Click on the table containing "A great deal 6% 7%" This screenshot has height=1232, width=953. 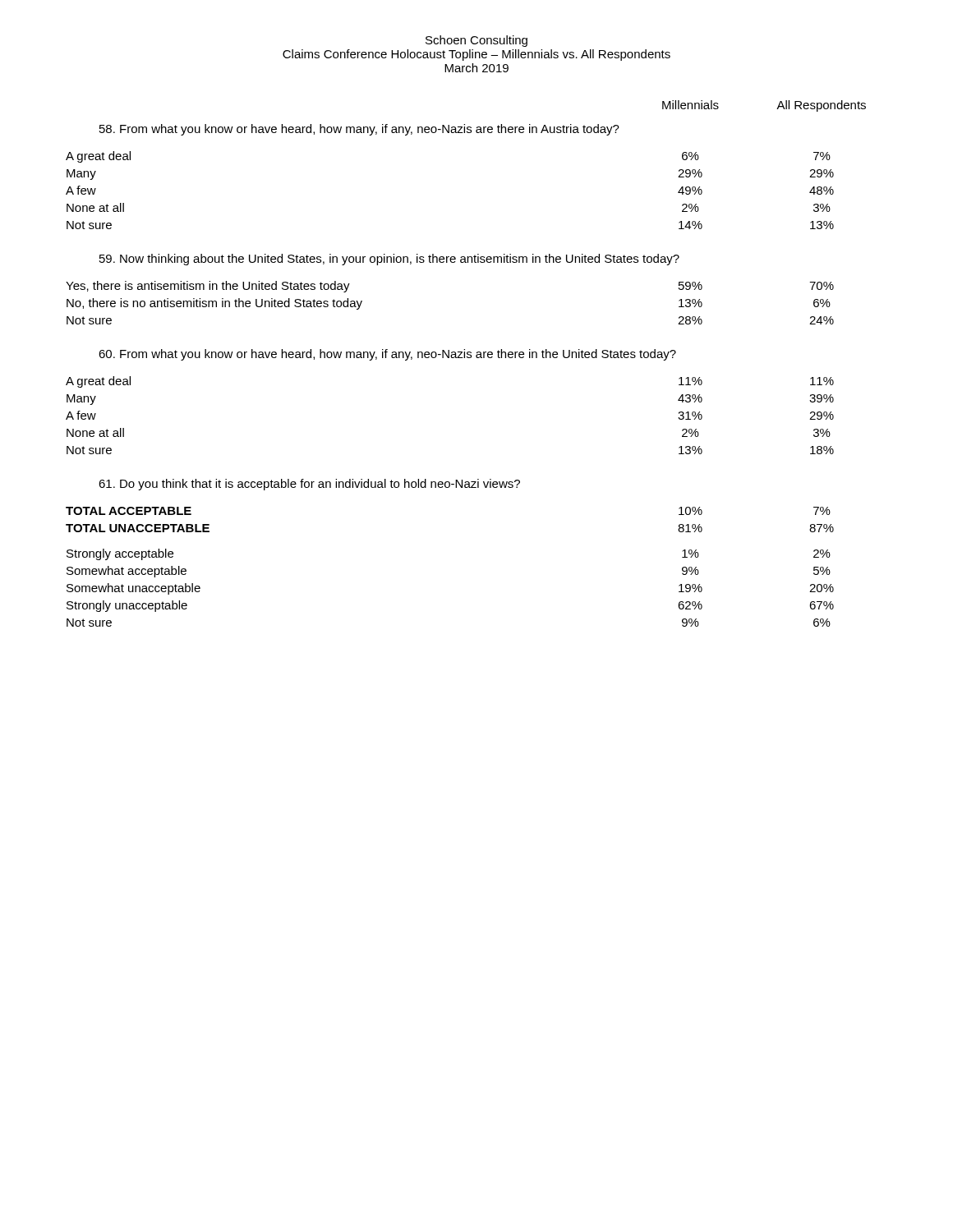[x=476, y=190]
